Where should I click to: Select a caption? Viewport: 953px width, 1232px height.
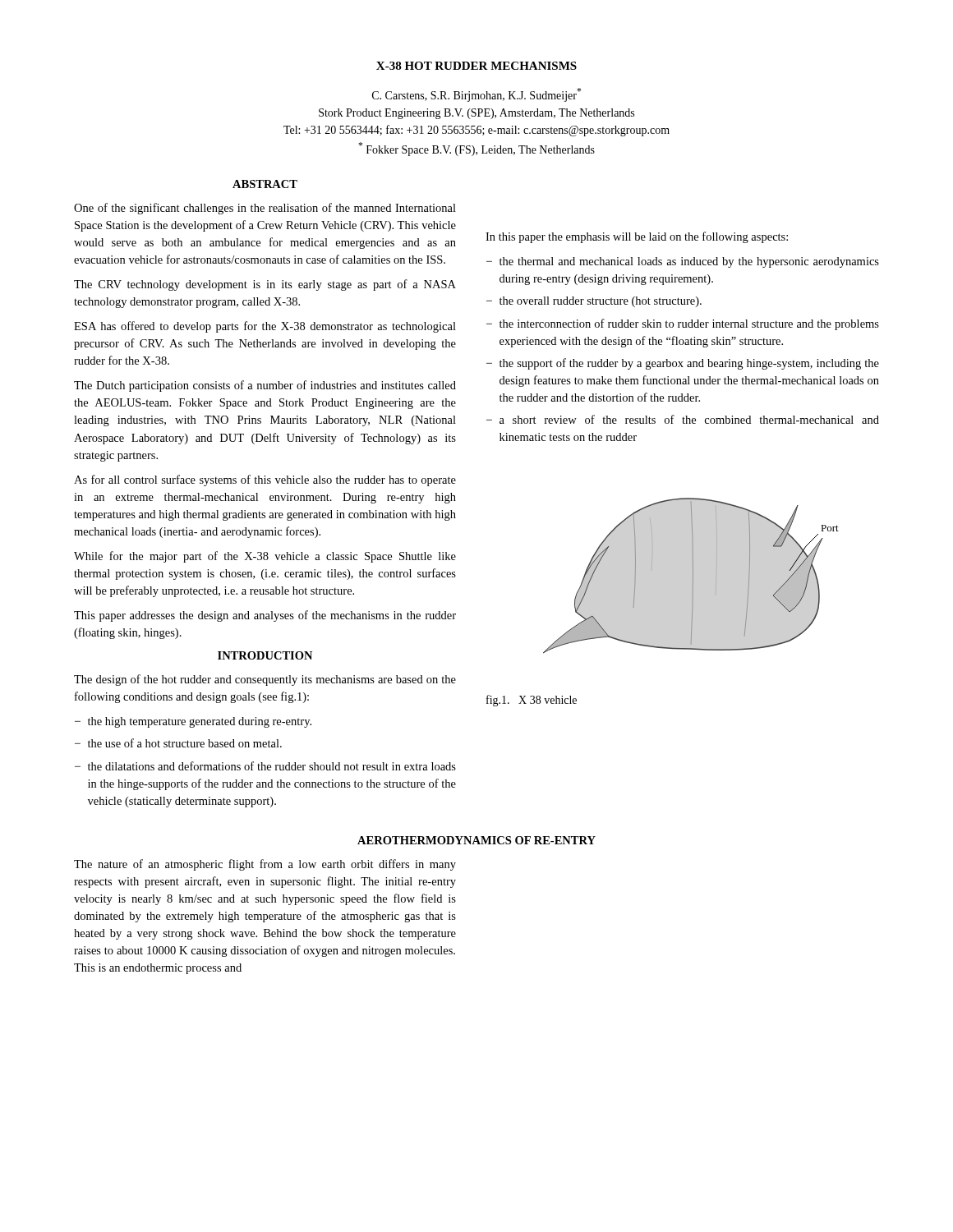[x=531, y=700]
